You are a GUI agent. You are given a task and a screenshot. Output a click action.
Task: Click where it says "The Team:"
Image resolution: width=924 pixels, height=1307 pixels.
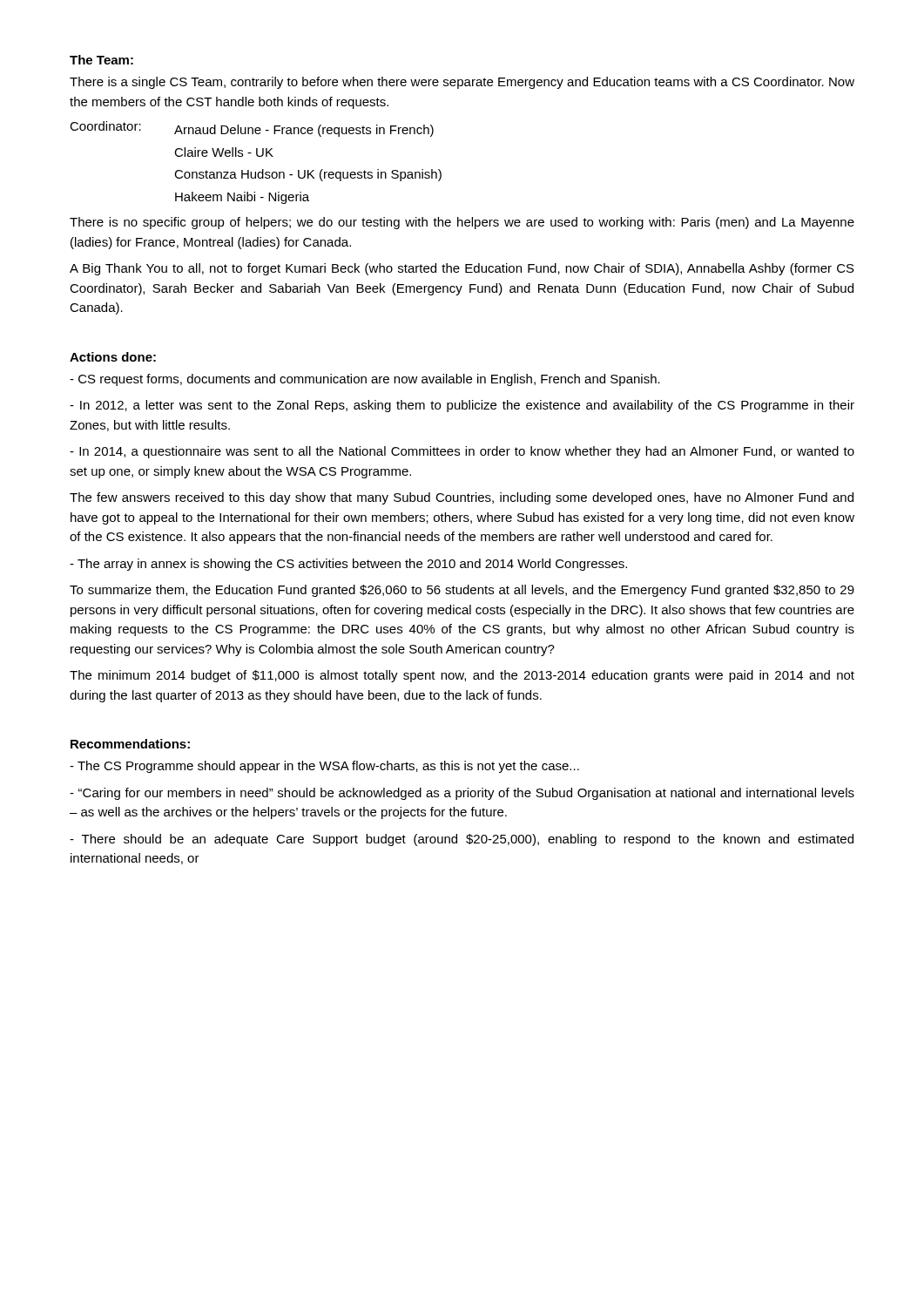pos(102,60)
